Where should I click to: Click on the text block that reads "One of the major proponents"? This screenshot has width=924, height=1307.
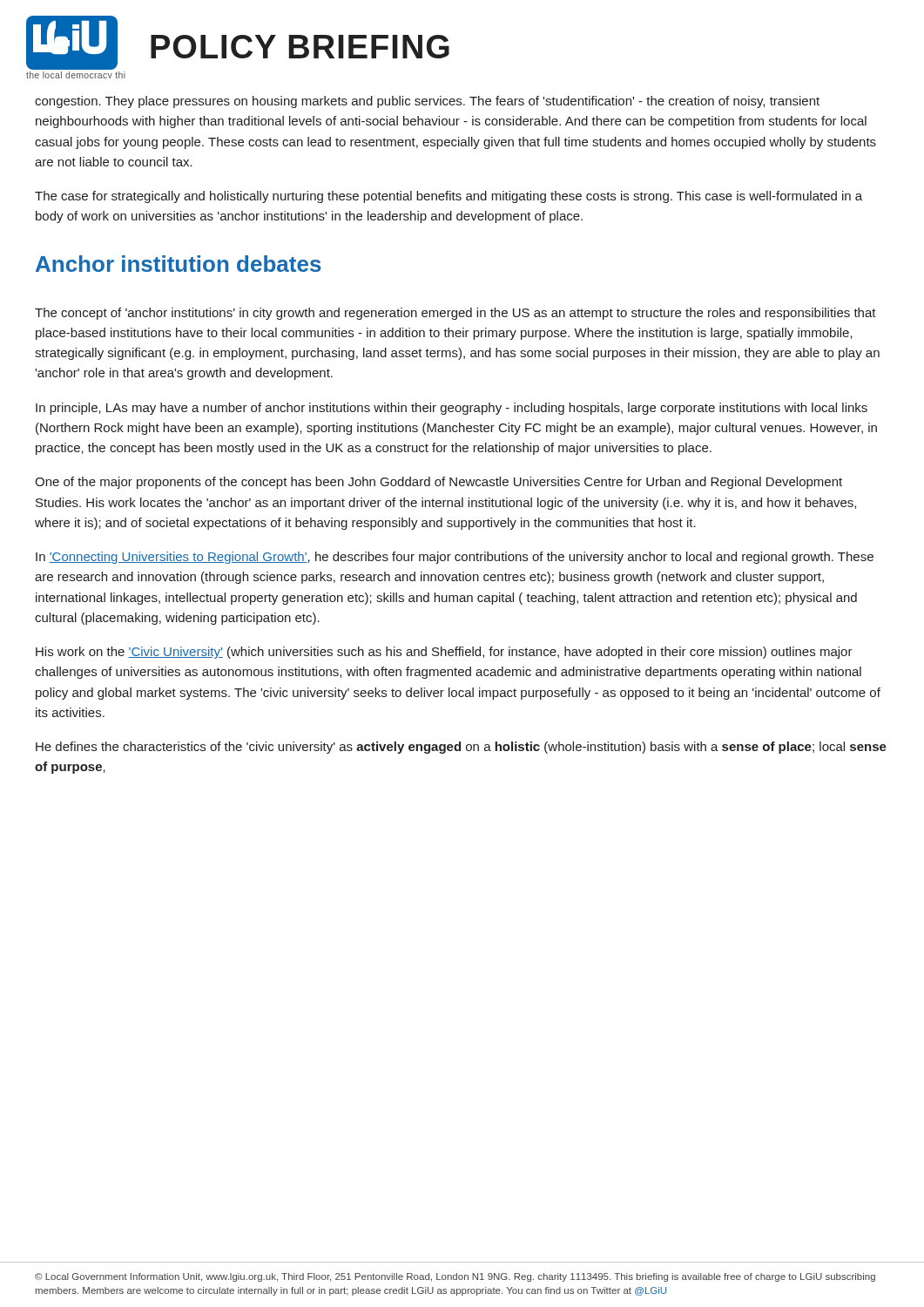[446, 502]
